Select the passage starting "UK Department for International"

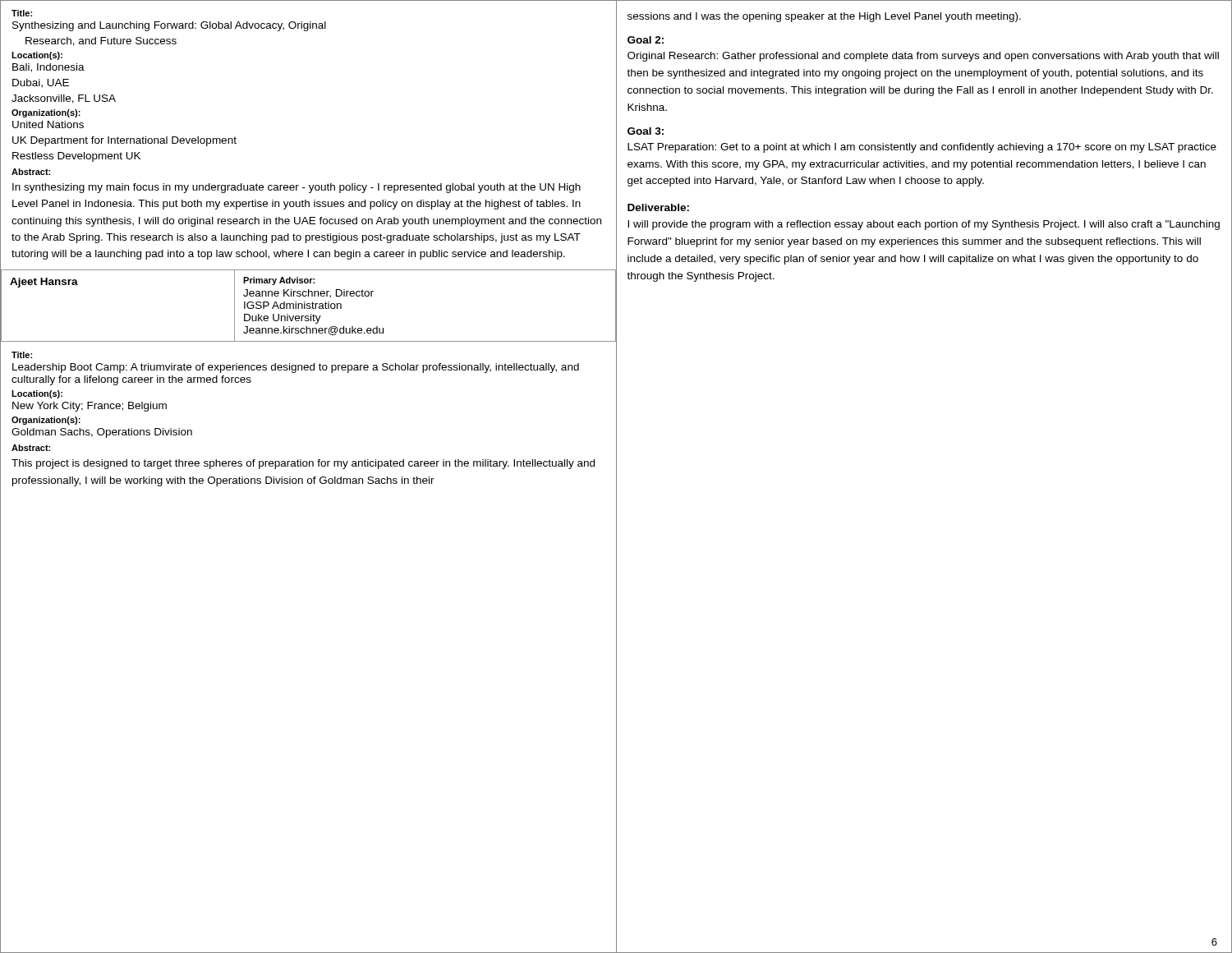click(124, 141)
